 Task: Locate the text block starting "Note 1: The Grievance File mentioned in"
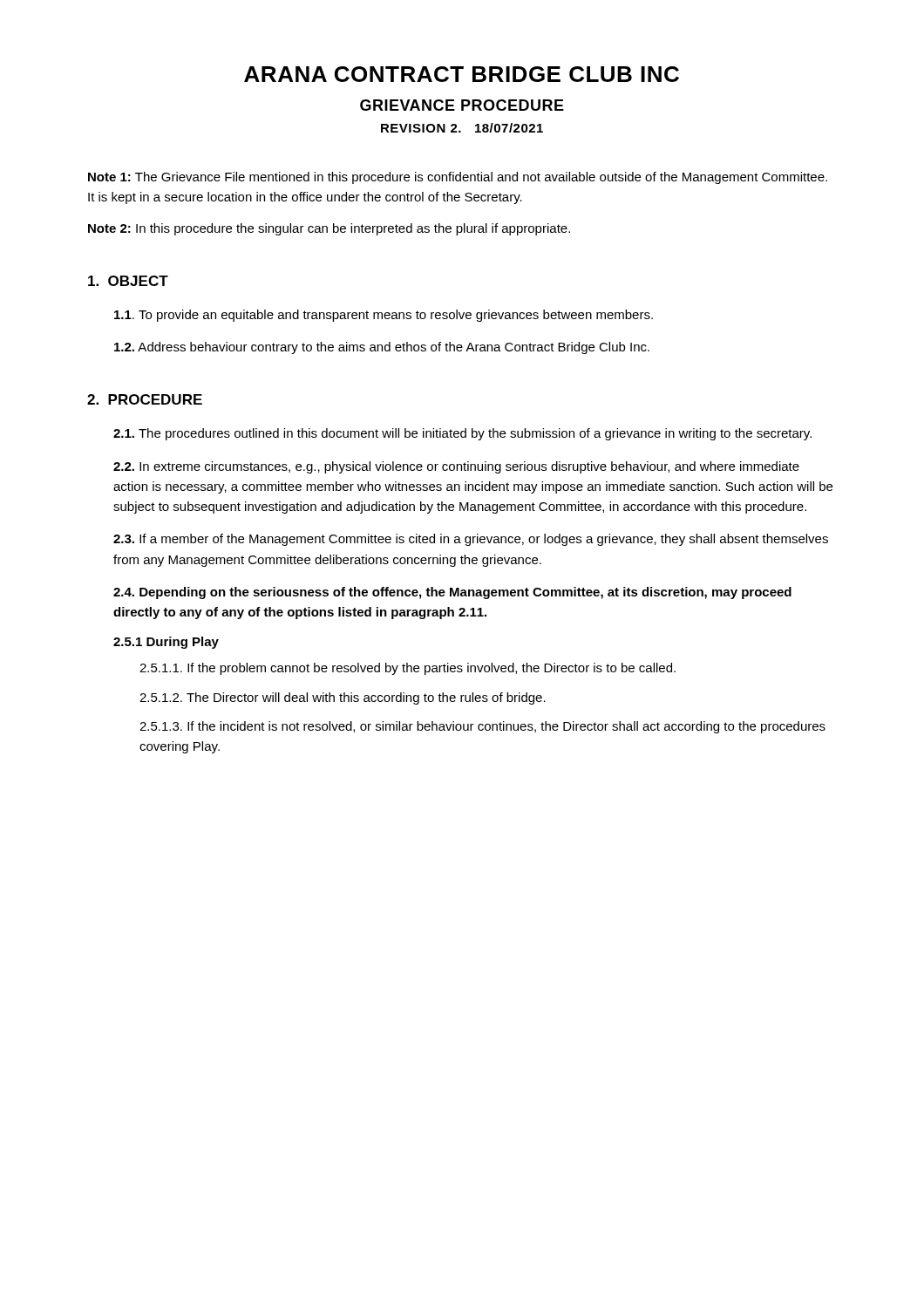click(x=458, y=187)
